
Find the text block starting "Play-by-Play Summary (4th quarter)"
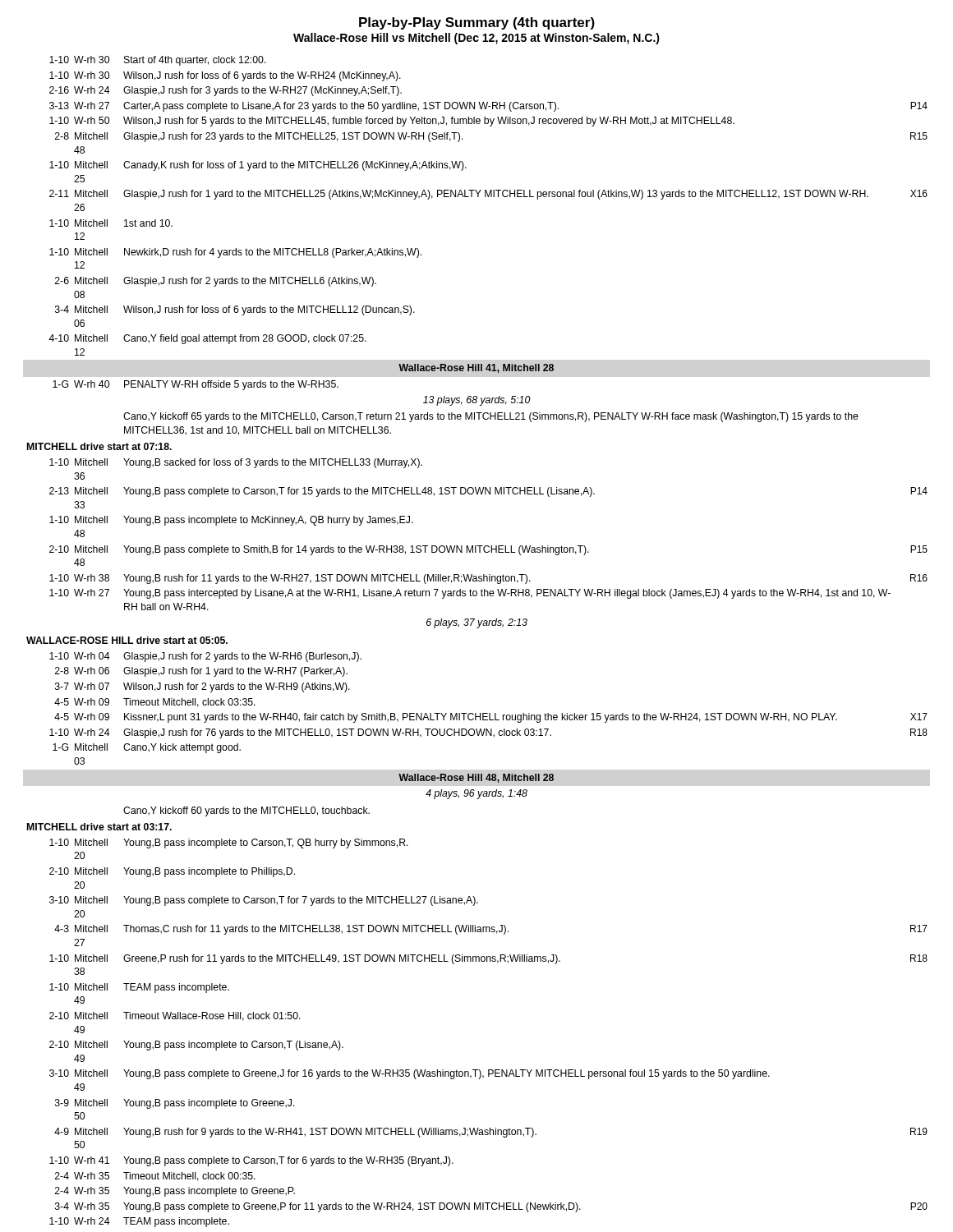point(476,30)
